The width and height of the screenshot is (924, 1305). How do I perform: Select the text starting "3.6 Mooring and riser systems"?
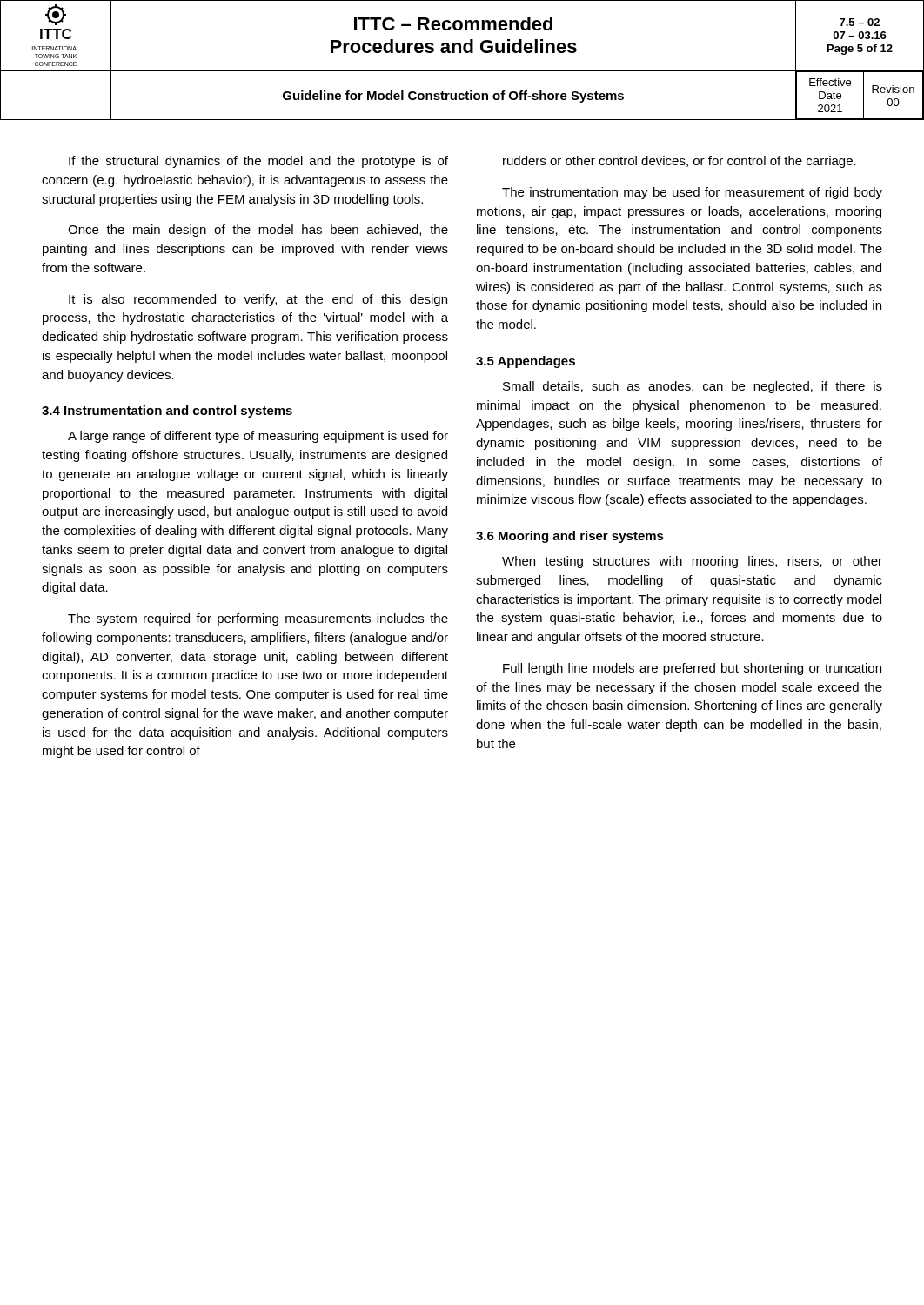click(x=570, y=536)
